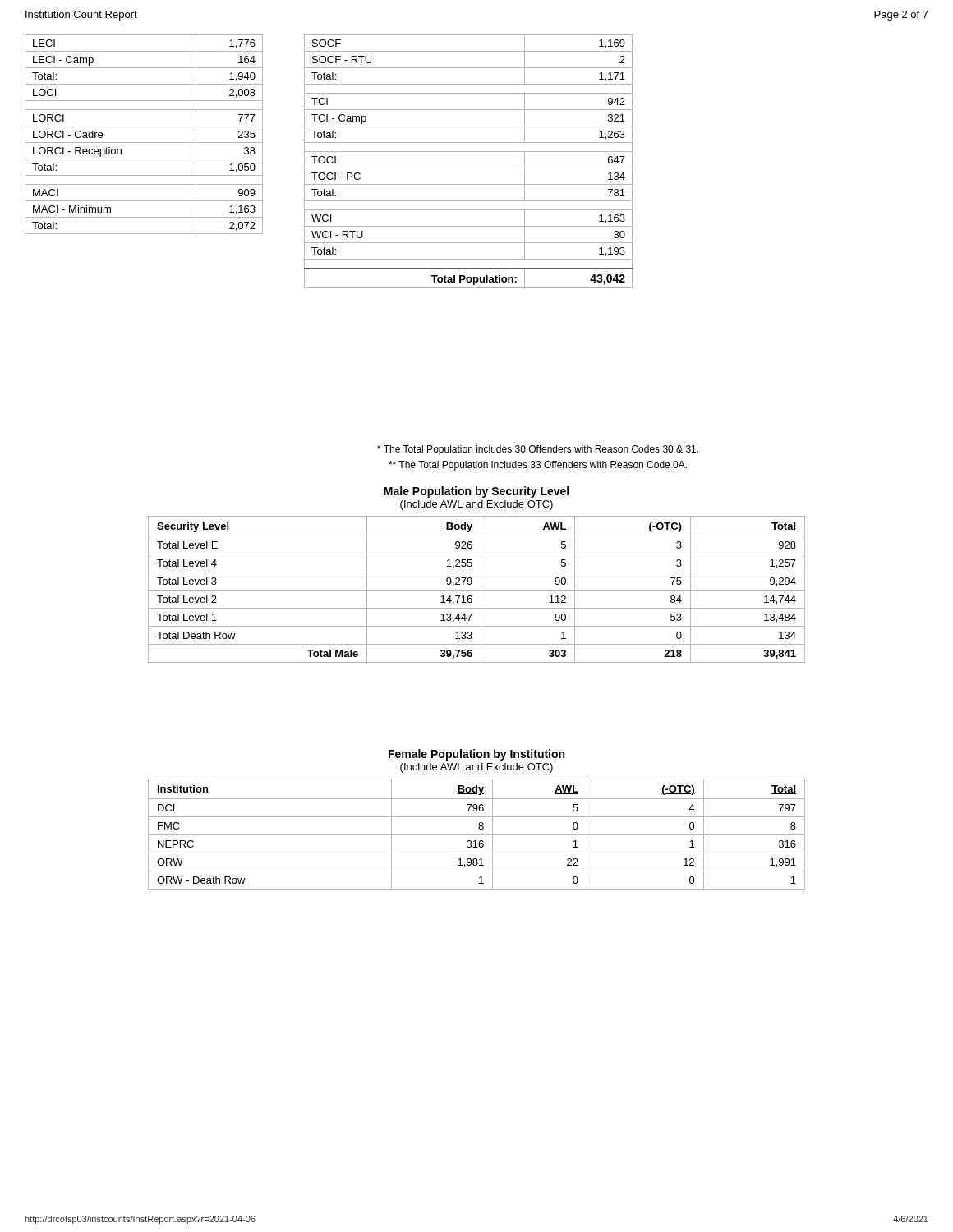Image resolution: width=953 pixels, height=1232 pixels.
Task: Locate the section header that says "Female Population by"
Action: [476, 760]
